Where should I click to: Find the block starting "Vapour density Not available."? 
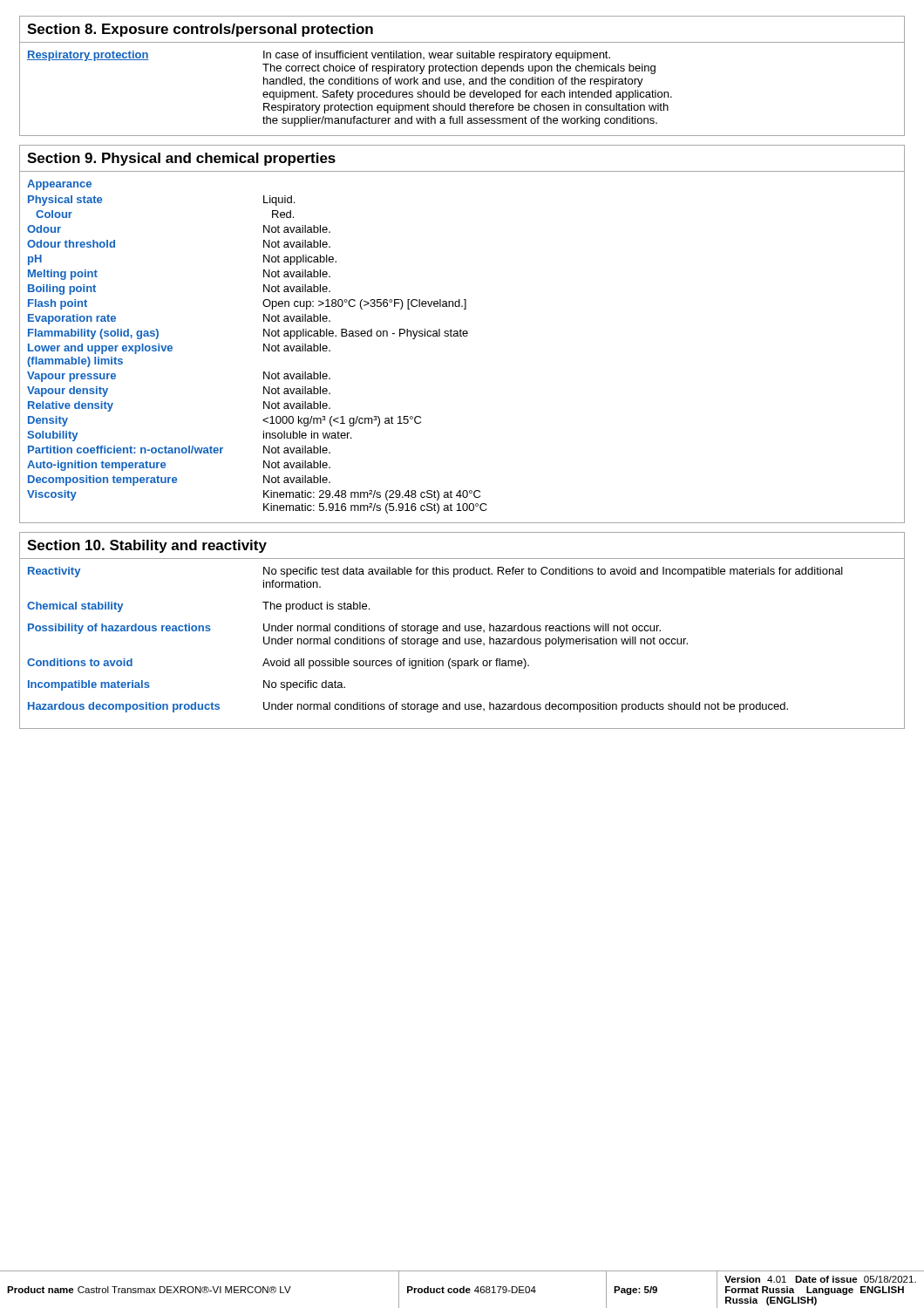coord(63,391)
